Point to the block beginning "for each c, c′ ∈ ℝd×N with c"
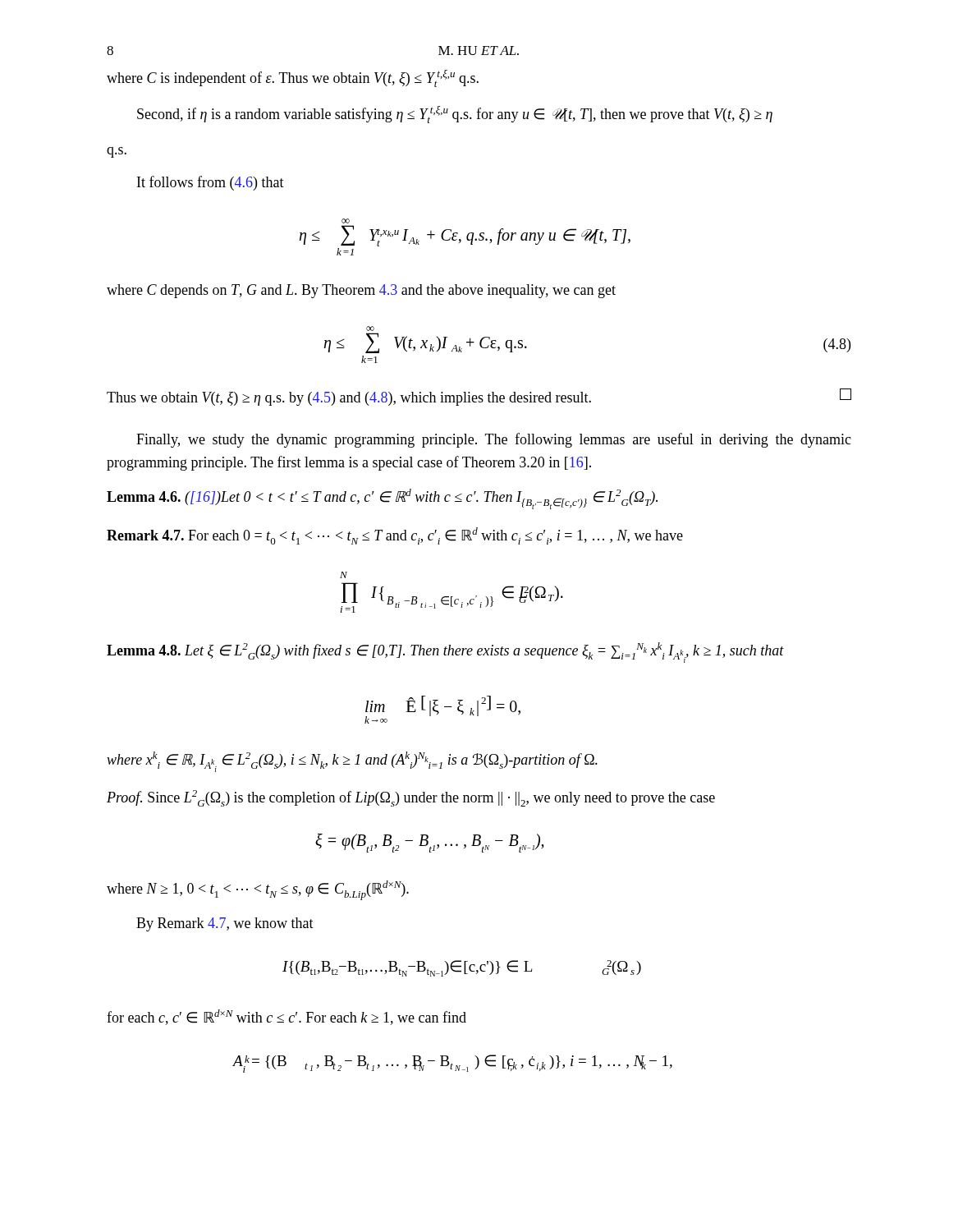Screen dimensions: 1232x958 (286, 1017)
